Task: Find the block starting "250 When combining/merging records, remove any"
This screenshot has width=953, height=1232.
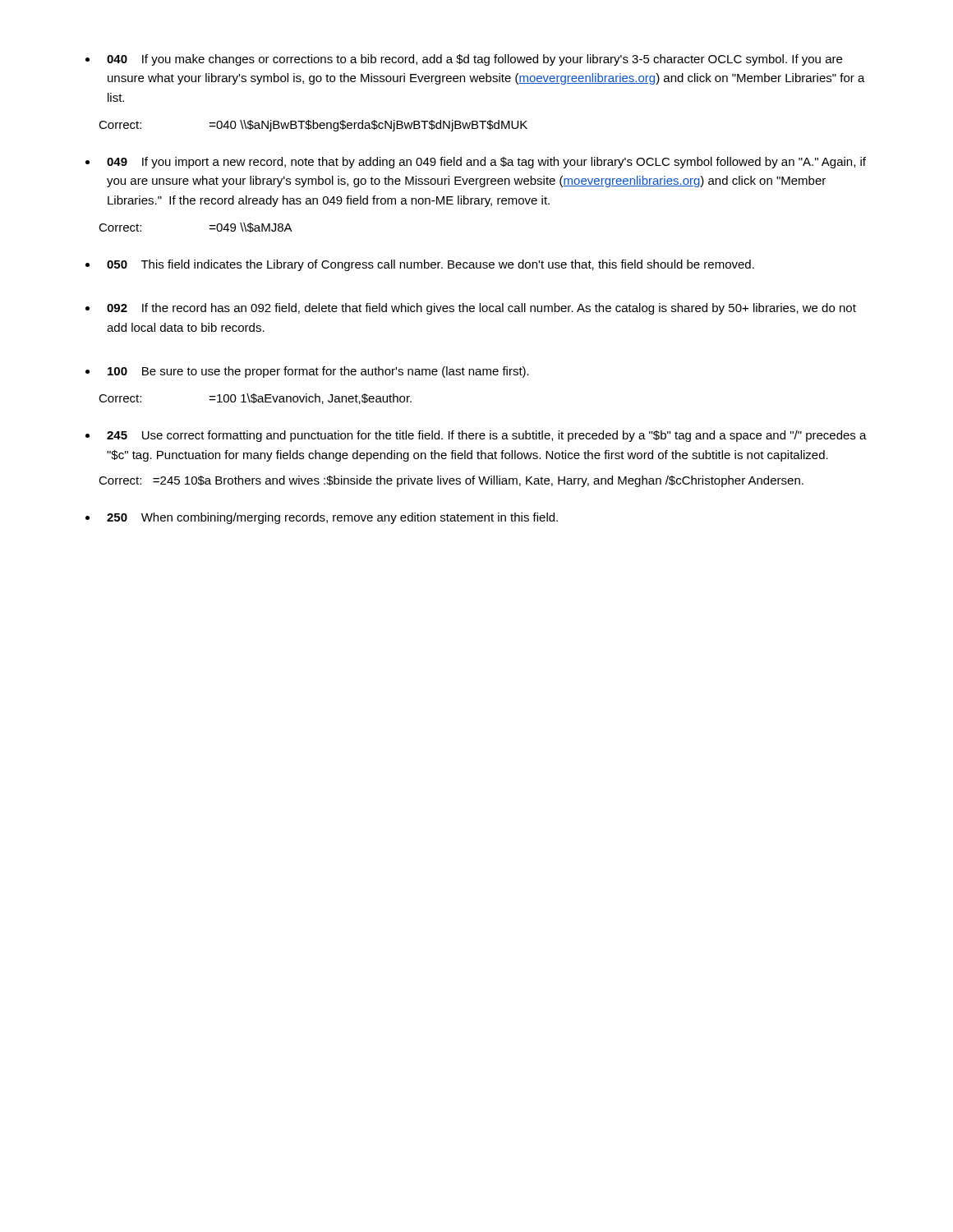Action: pos(333,517)
